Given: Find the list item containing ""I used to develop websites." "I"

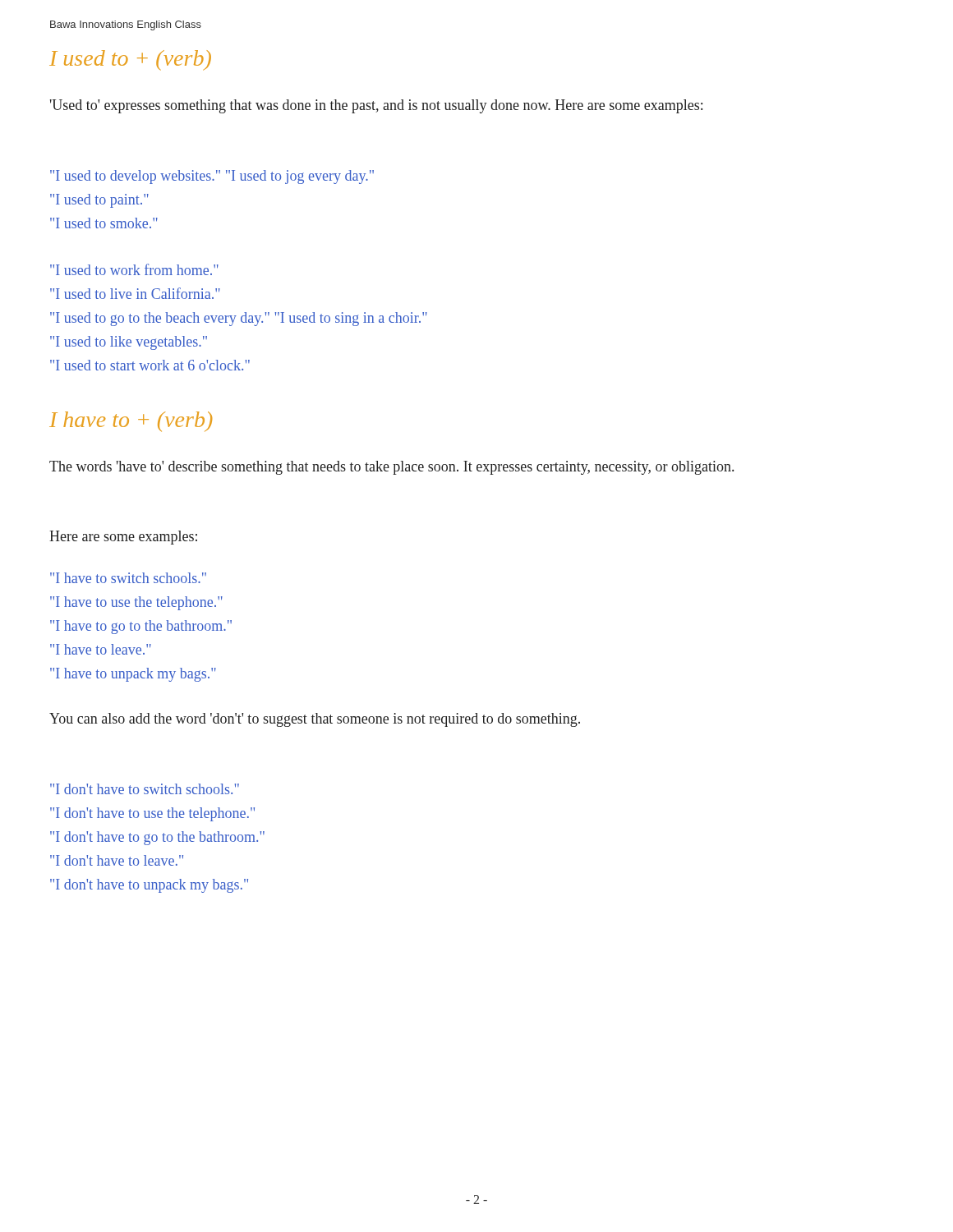Looking at the screenshot, I should (x=212, y=176).
